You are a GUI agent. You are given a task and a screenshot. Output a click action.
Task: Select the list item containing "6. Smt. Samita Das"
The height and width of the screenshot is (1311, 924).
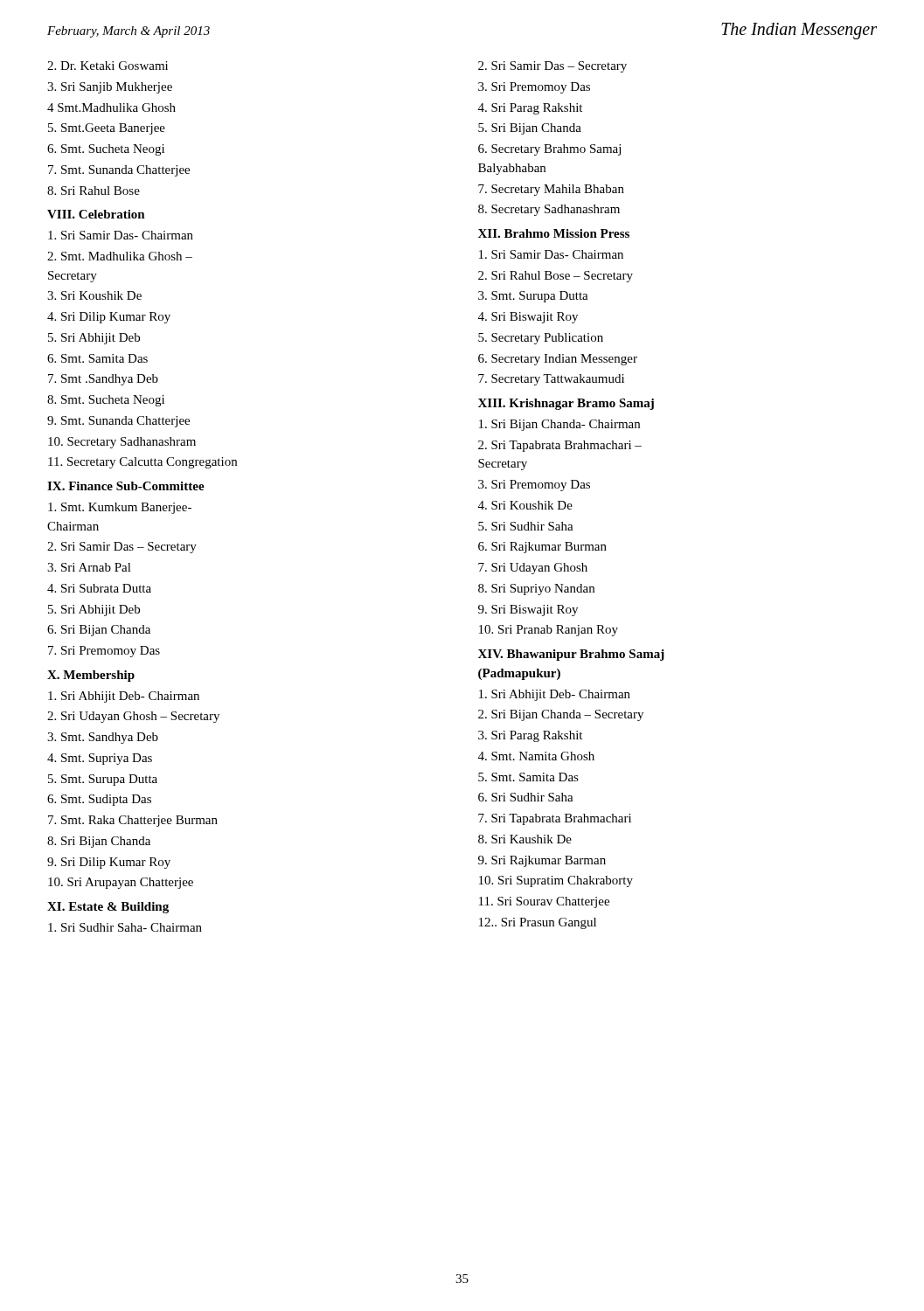pyautogui.click(x=98, y=358)
